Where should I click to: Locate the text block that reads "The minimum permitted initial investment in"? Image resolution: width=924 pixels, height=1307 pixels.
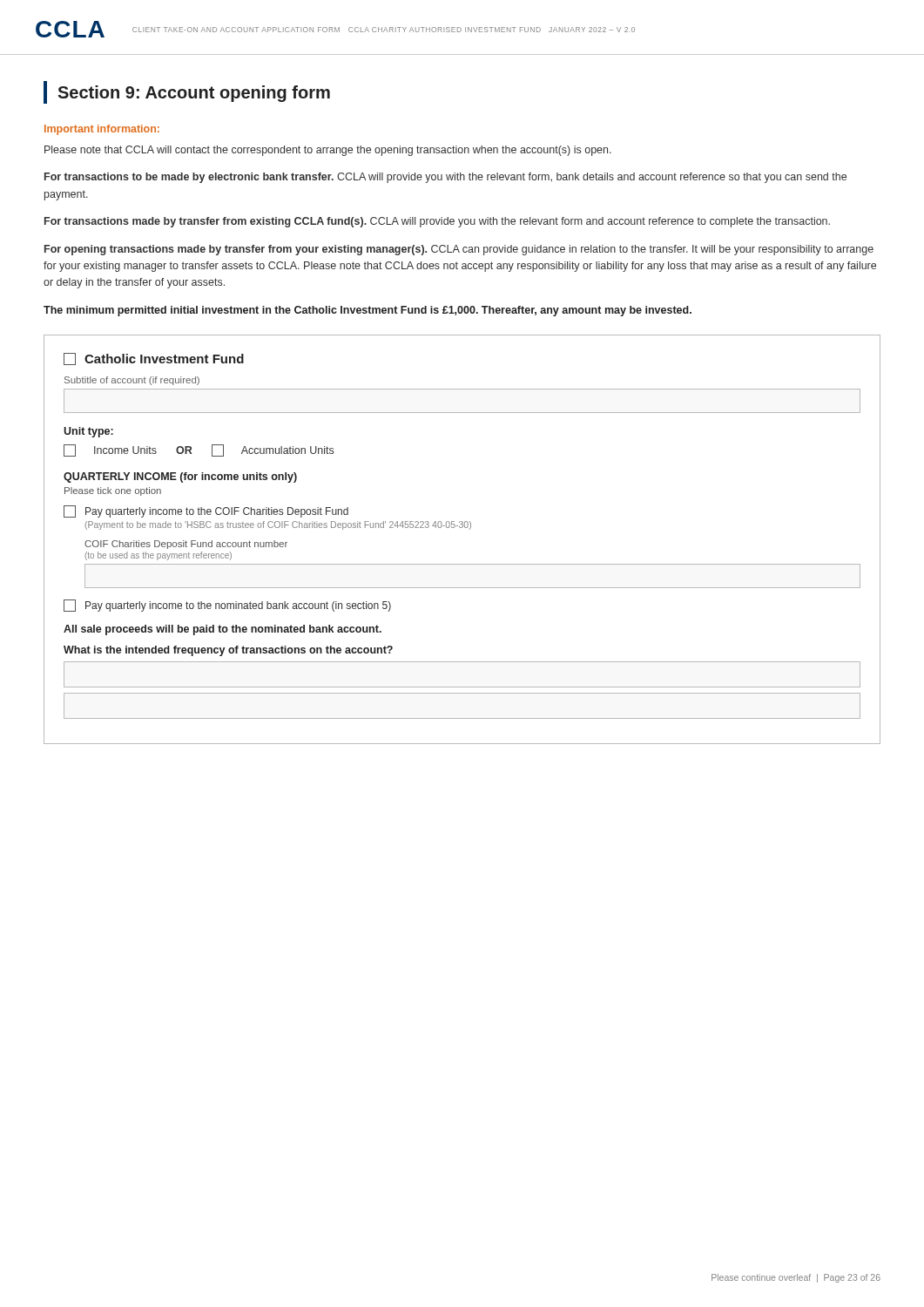368,310
